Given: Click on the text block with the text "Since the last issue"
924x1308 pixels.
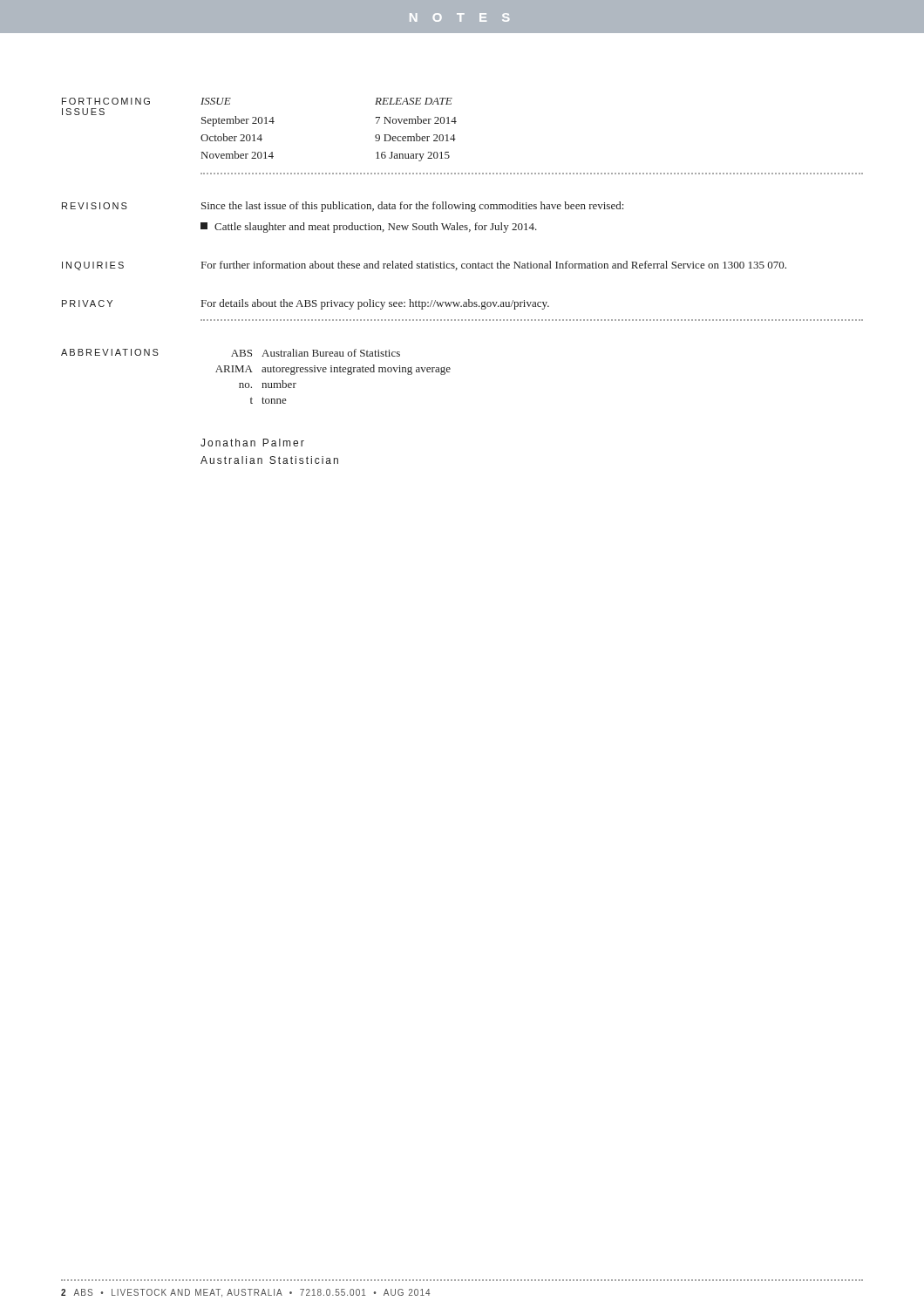Looking at the screenshot, I should pyautogui.click(x=412, y=205).
